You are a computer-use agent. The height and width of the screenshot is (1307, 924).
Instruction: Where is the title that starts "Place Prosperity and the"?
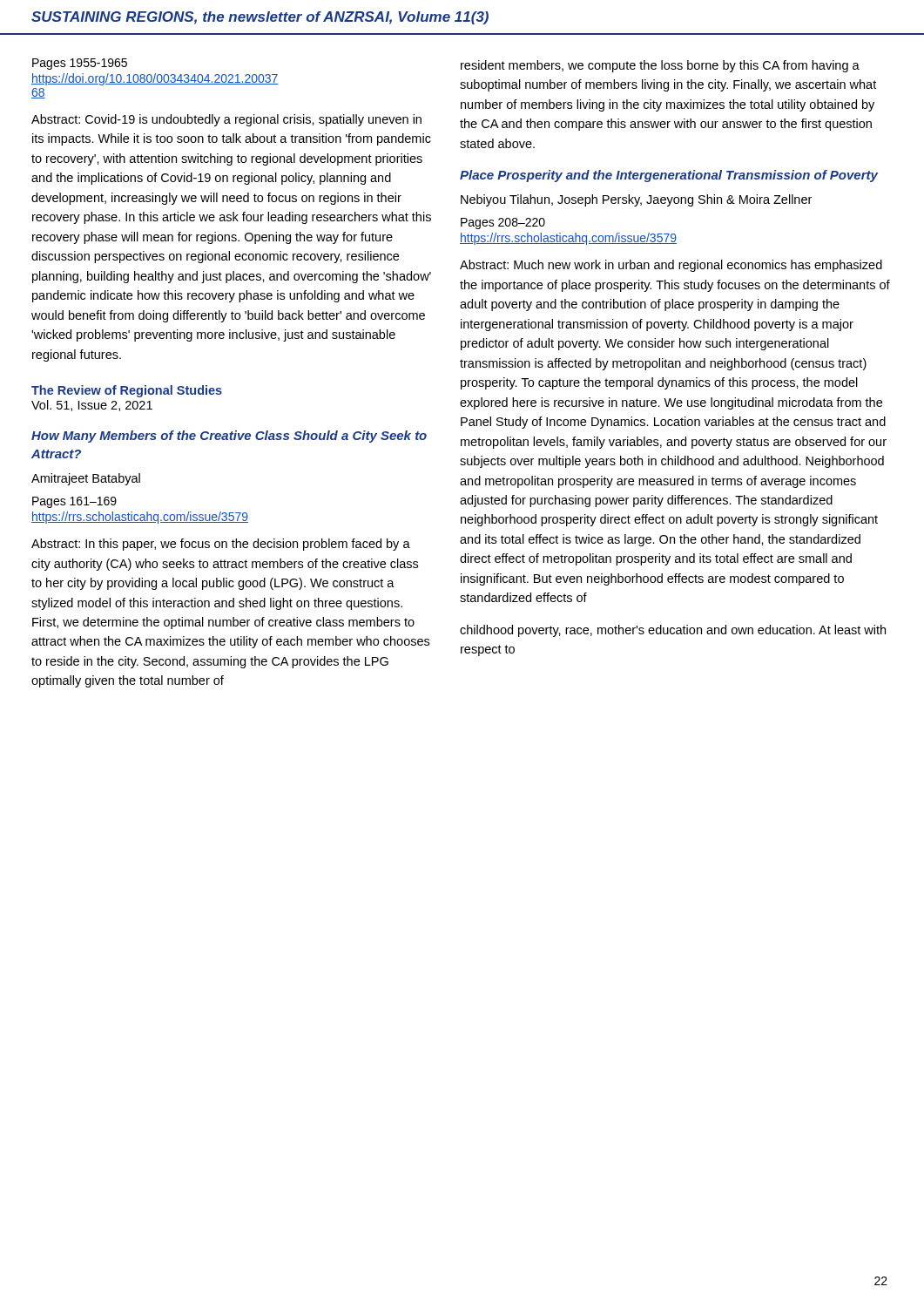[669, 175]
